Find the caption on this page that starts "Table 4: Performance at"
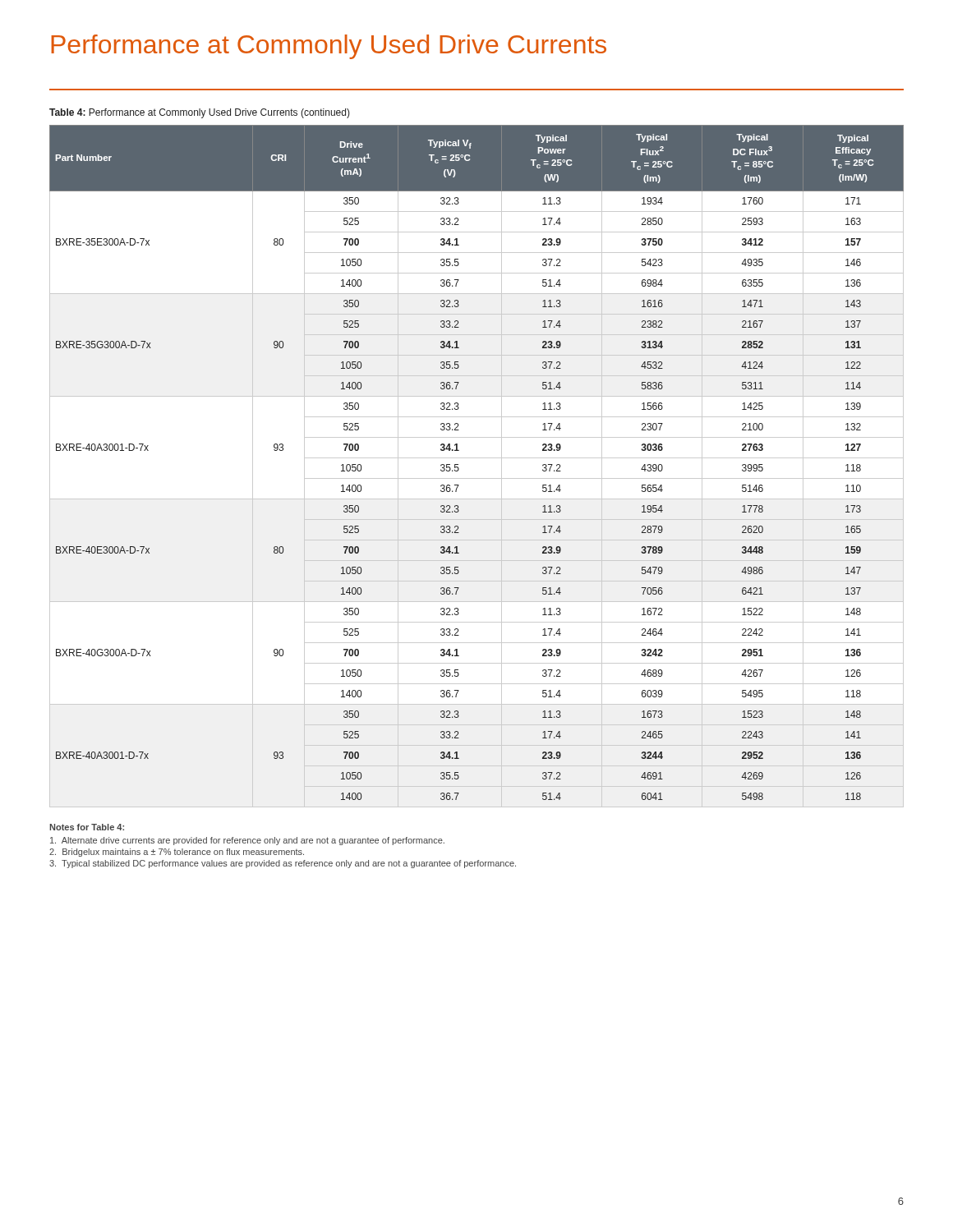 click(x=200, y=113)
